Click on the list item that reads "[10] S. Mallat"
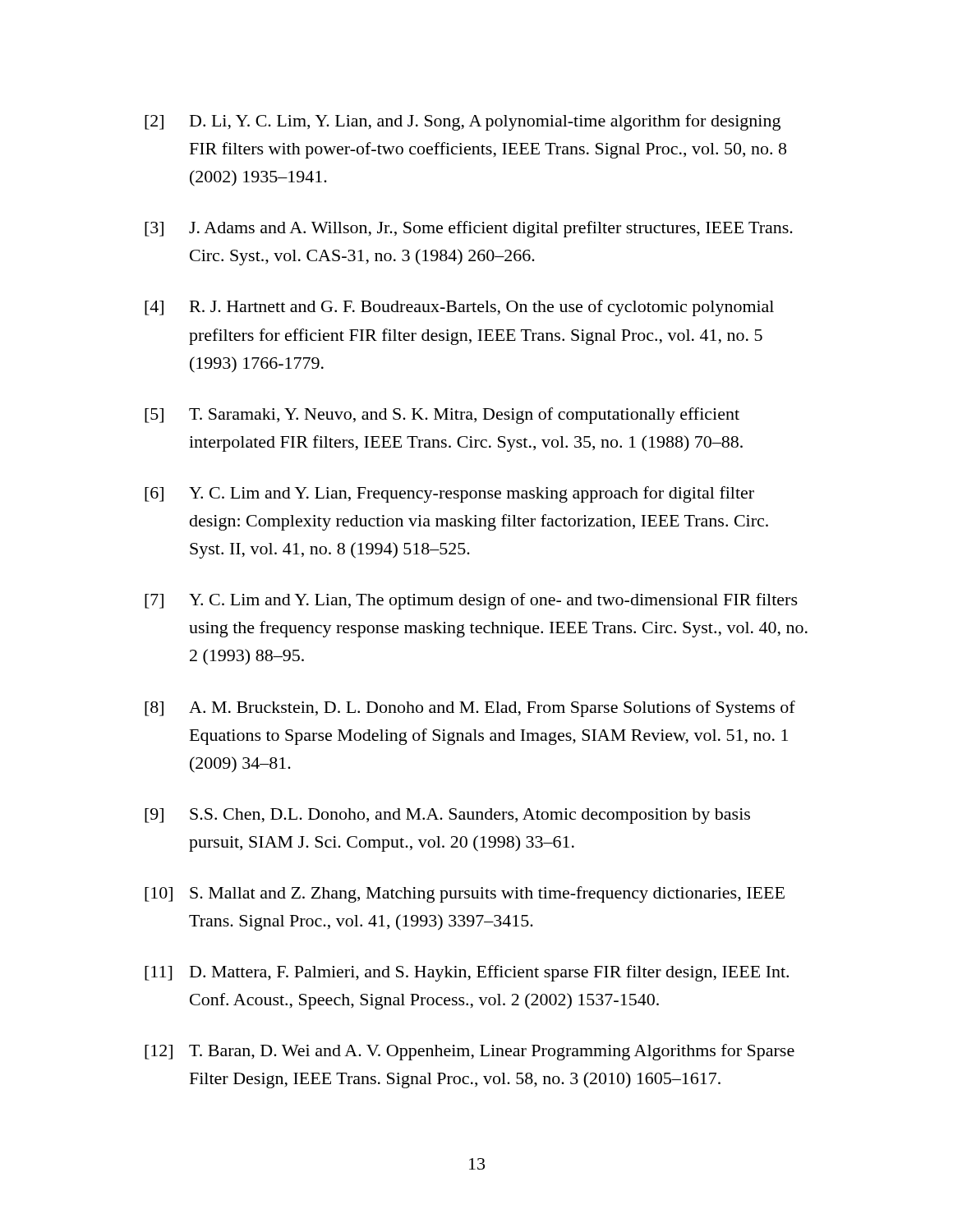The image size is (953, 1232). pos(476,907)
